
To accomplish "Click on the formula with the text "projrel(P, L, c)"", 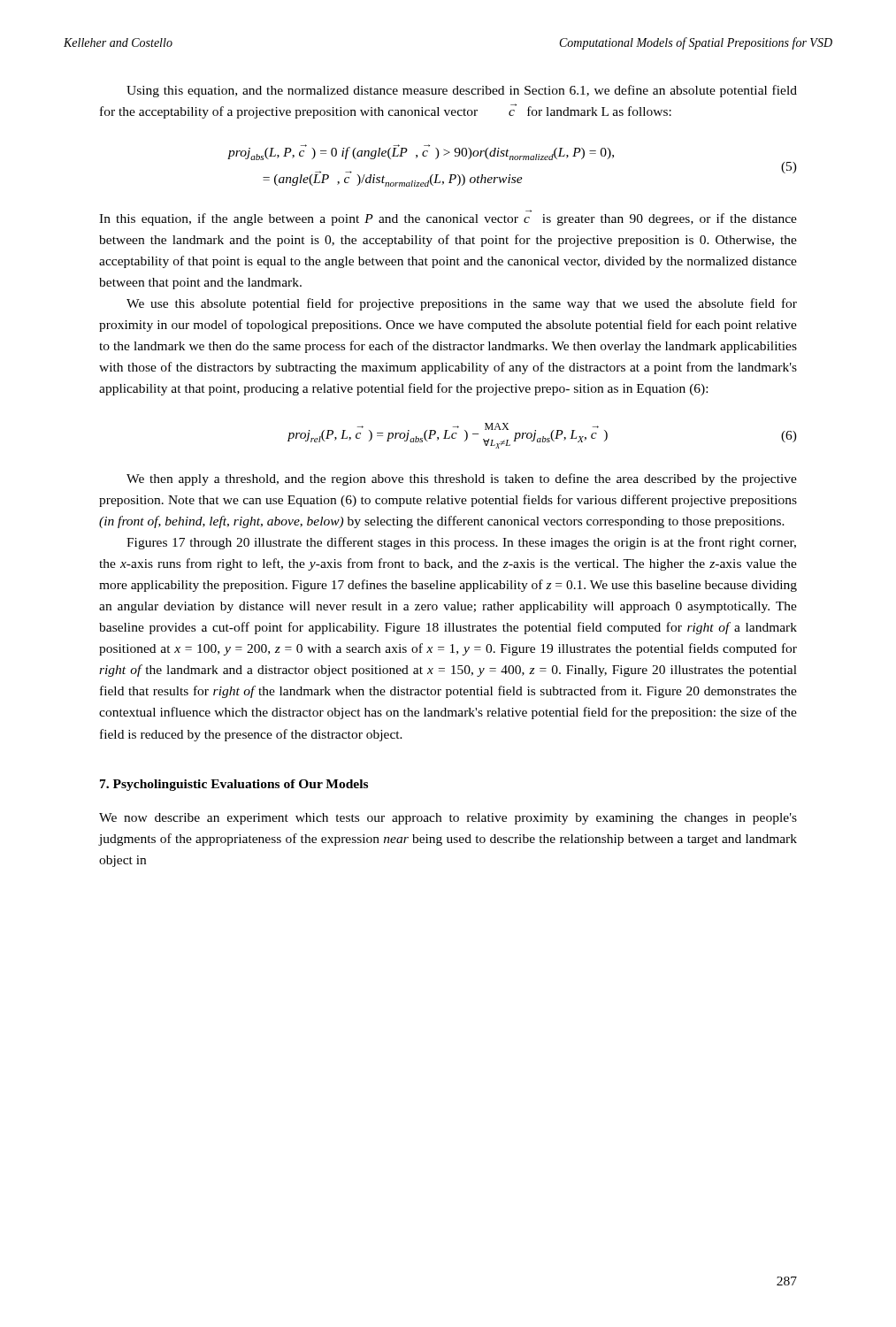I will pos(542,435).
